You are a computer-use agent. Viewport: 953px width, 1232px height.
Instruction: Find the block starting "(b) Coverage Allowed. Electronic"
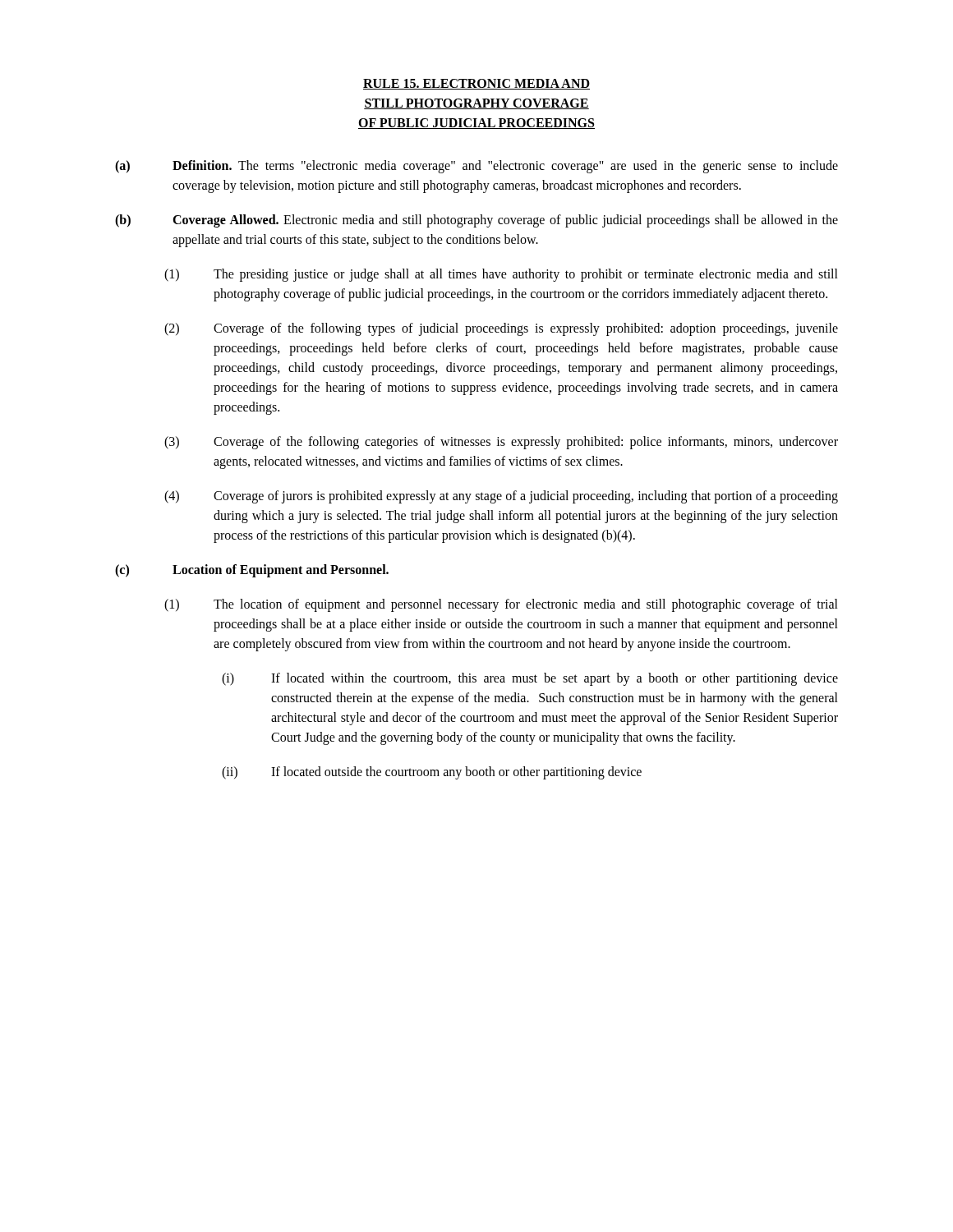tap(476, 230)
